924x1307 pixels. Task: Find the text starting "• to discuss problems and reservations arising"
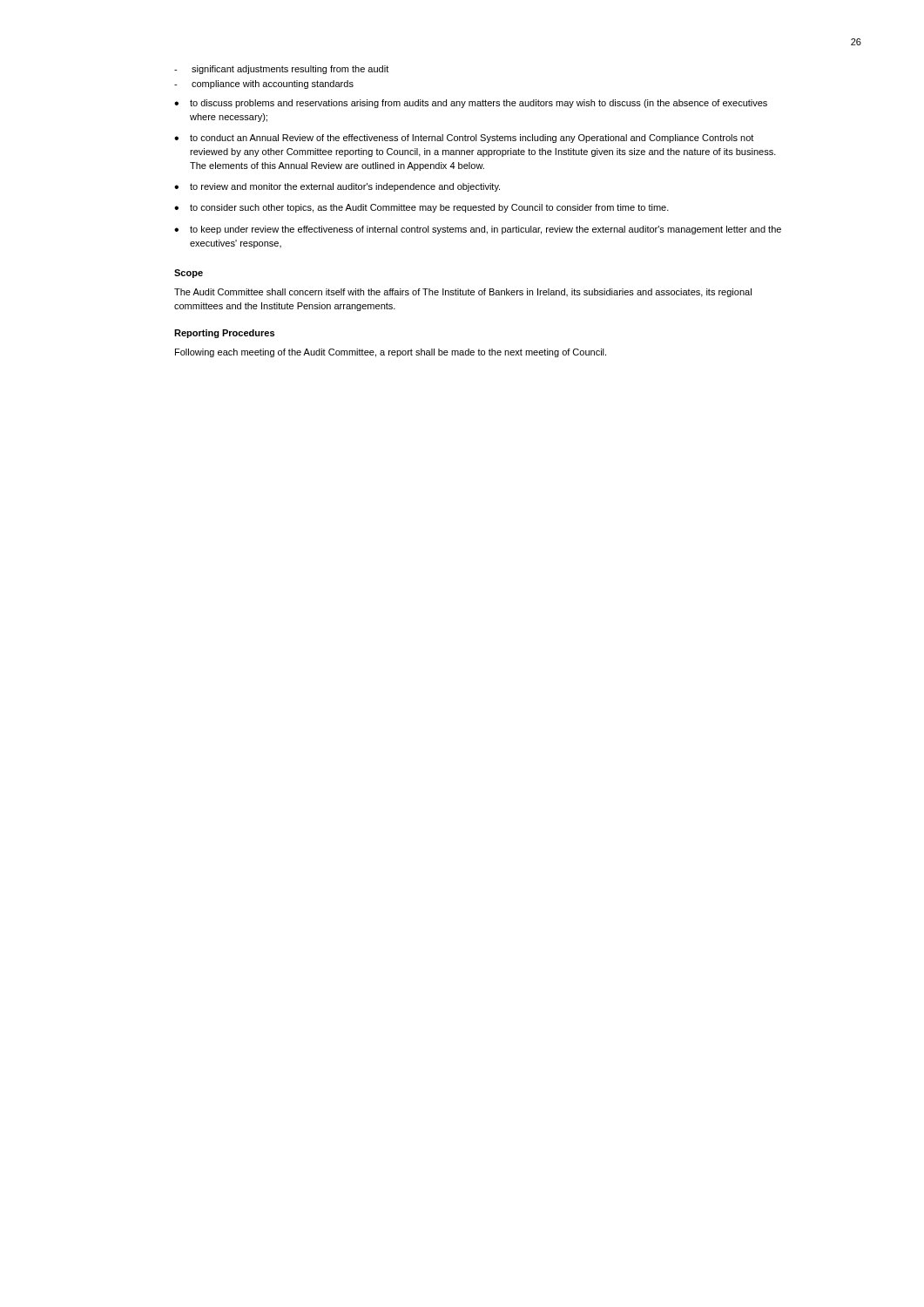coord(479,111)
